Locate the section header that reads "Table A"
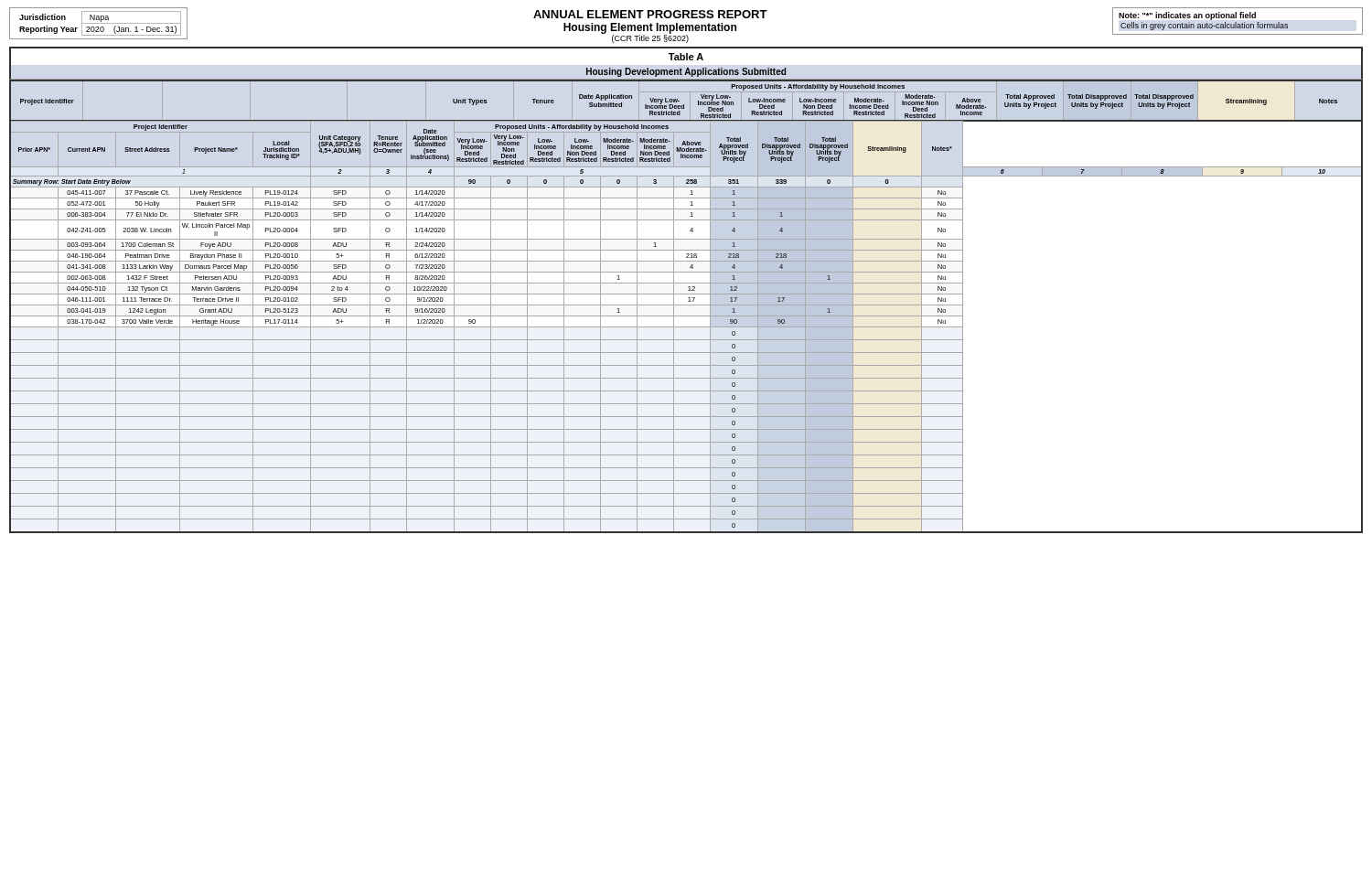 coord(686,57)
